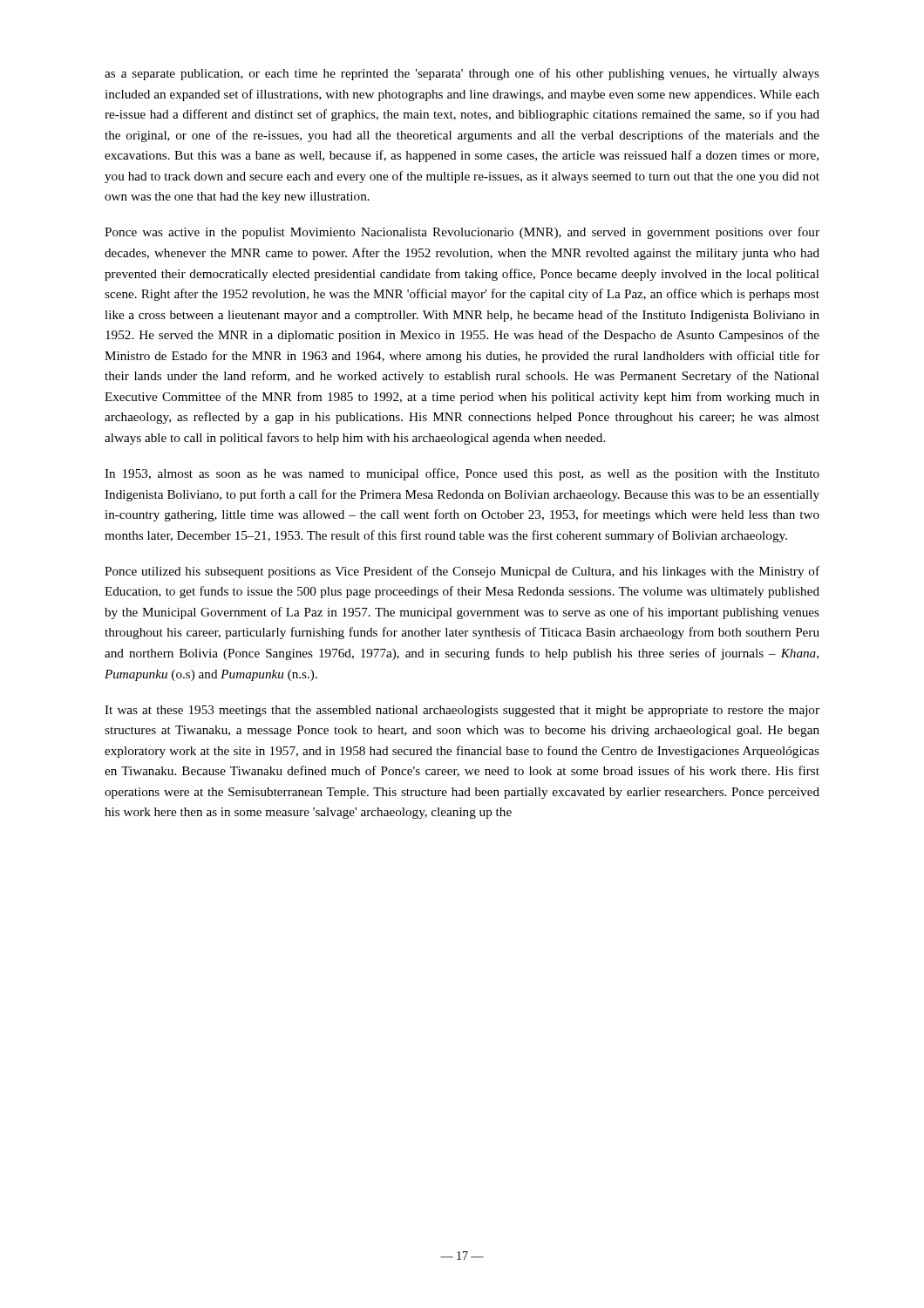The width and height of the screenshot is (924, 1308).
Task: Find the block on this page that starts "In 1953, almost as soon as he"
Action: [462, 504]
